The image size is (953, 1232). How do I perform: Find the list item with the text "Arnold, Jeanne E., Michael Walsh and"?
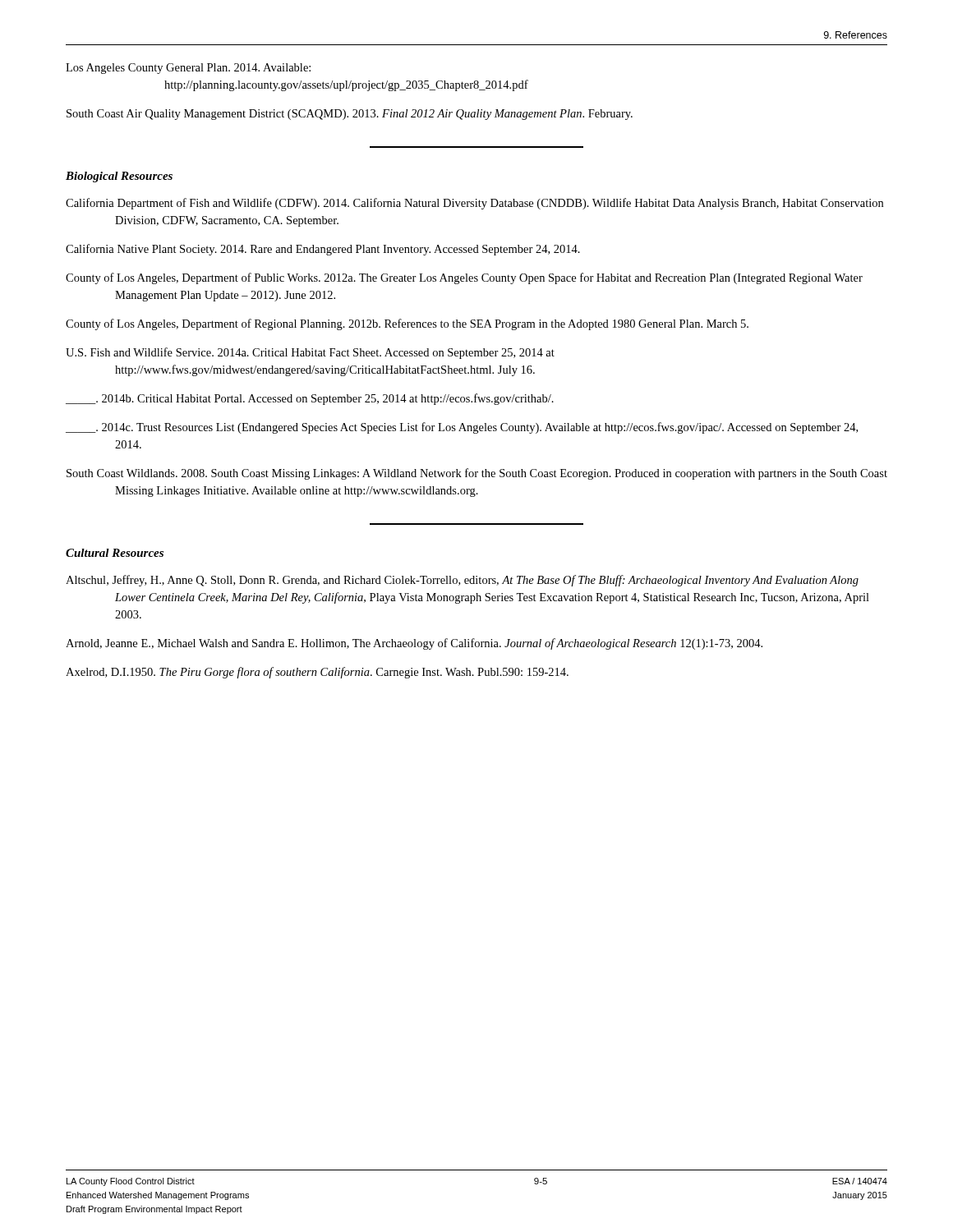pos(415,643)
